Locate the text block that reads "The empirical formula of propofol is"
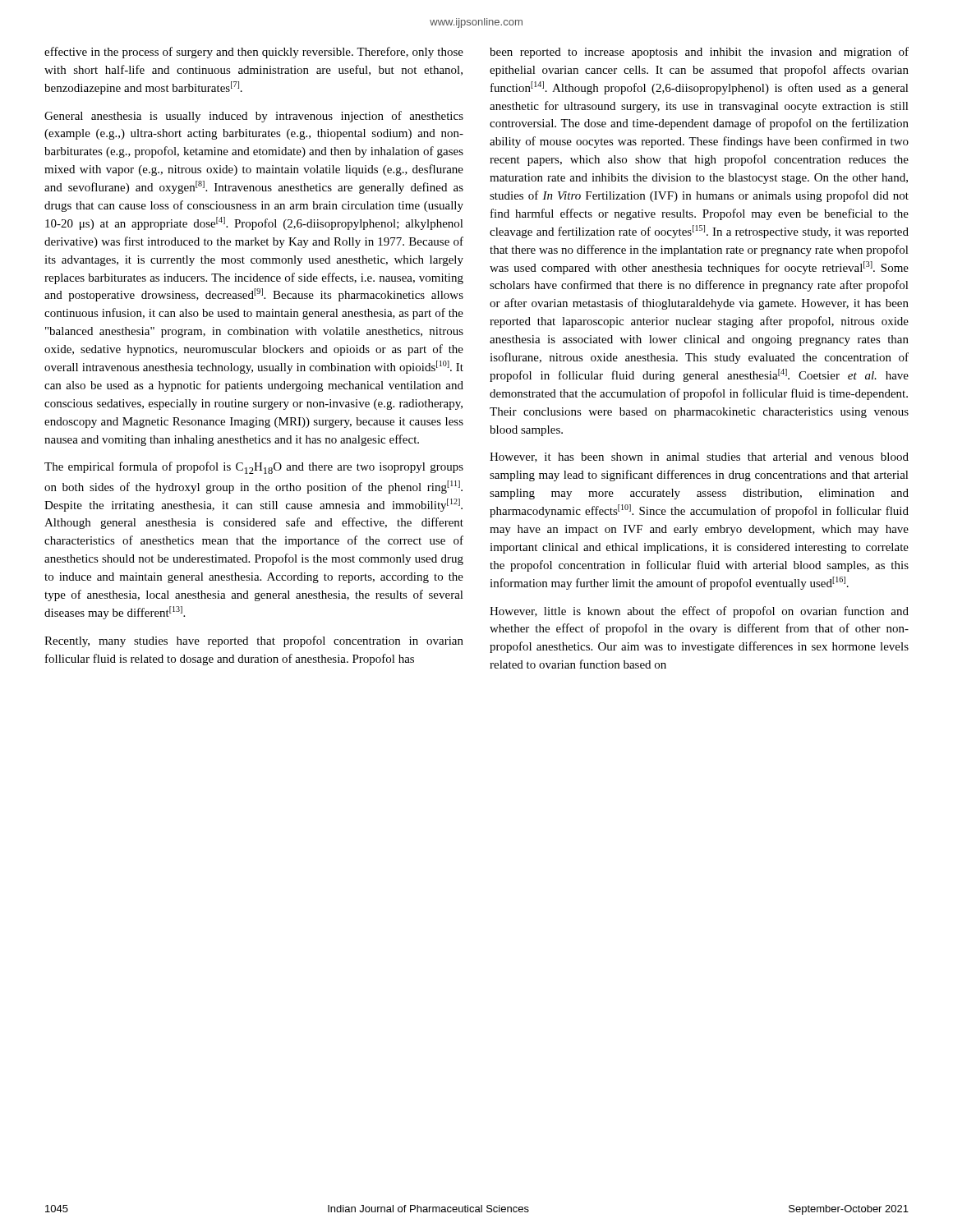Screen dimensions: 1232x953 tap(254, 541)
